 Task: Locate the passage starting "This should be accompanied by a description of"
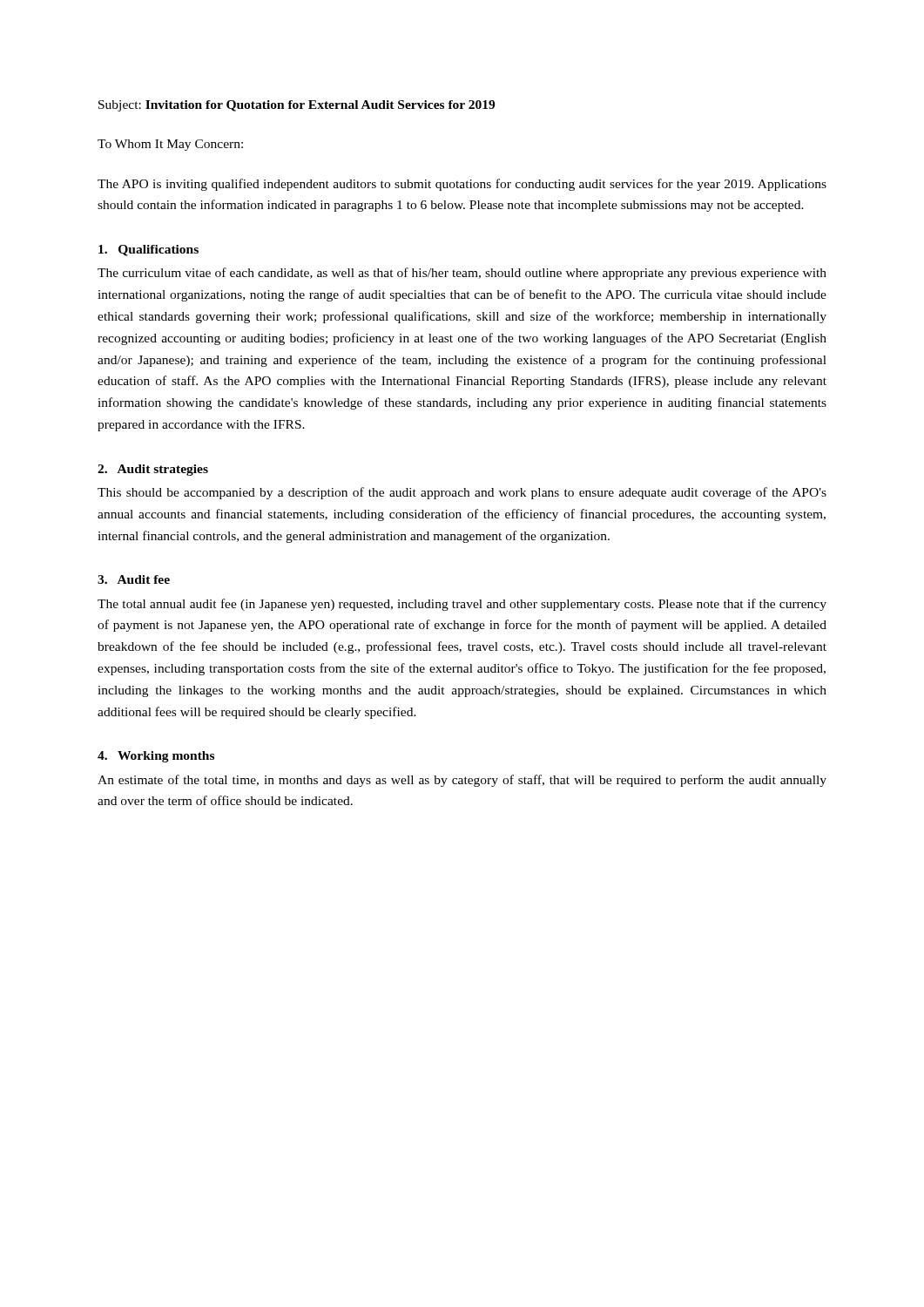(x=462, y=513)
